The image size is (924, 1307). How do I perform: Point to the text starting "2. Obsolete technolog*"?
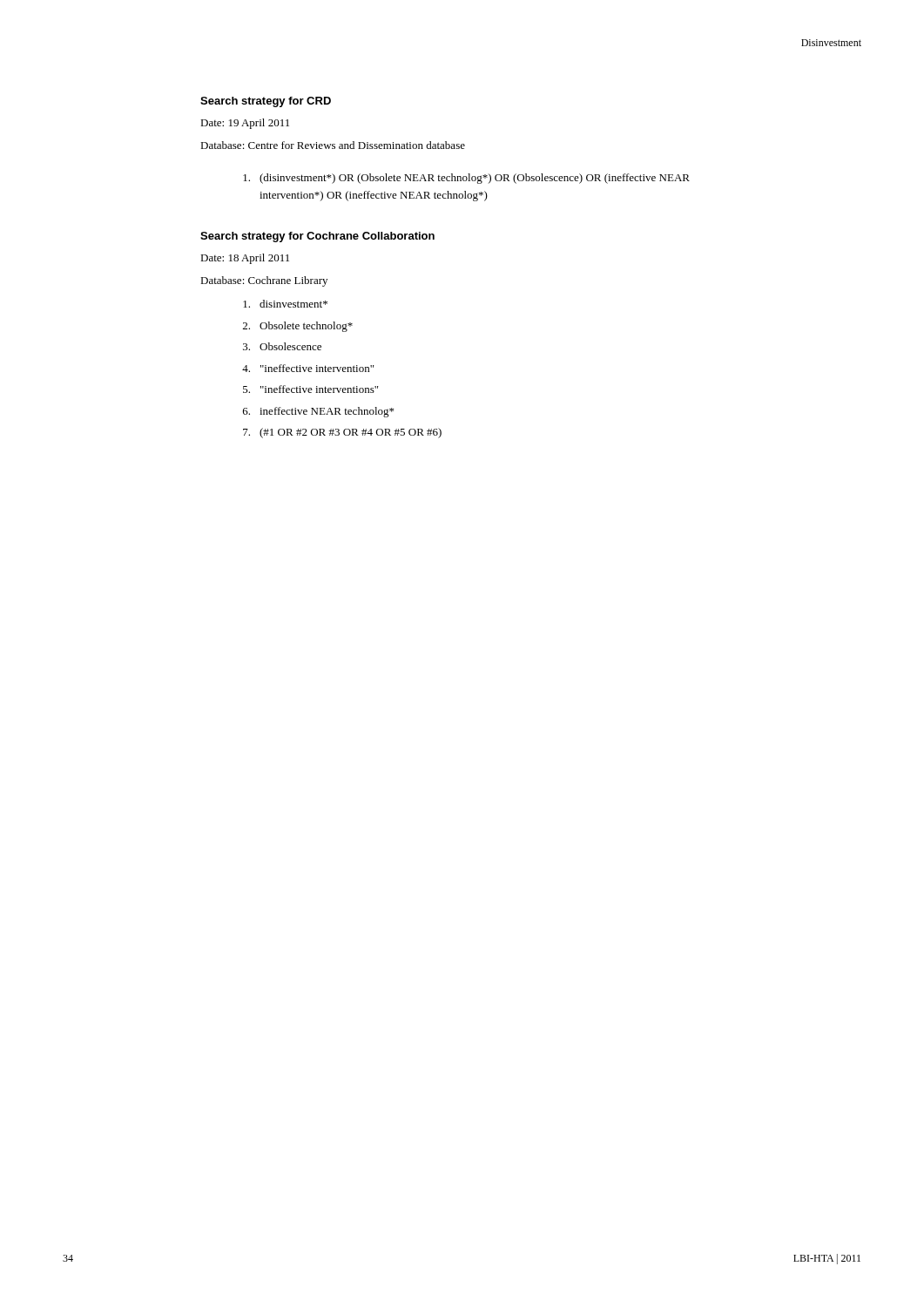point(298,327)
